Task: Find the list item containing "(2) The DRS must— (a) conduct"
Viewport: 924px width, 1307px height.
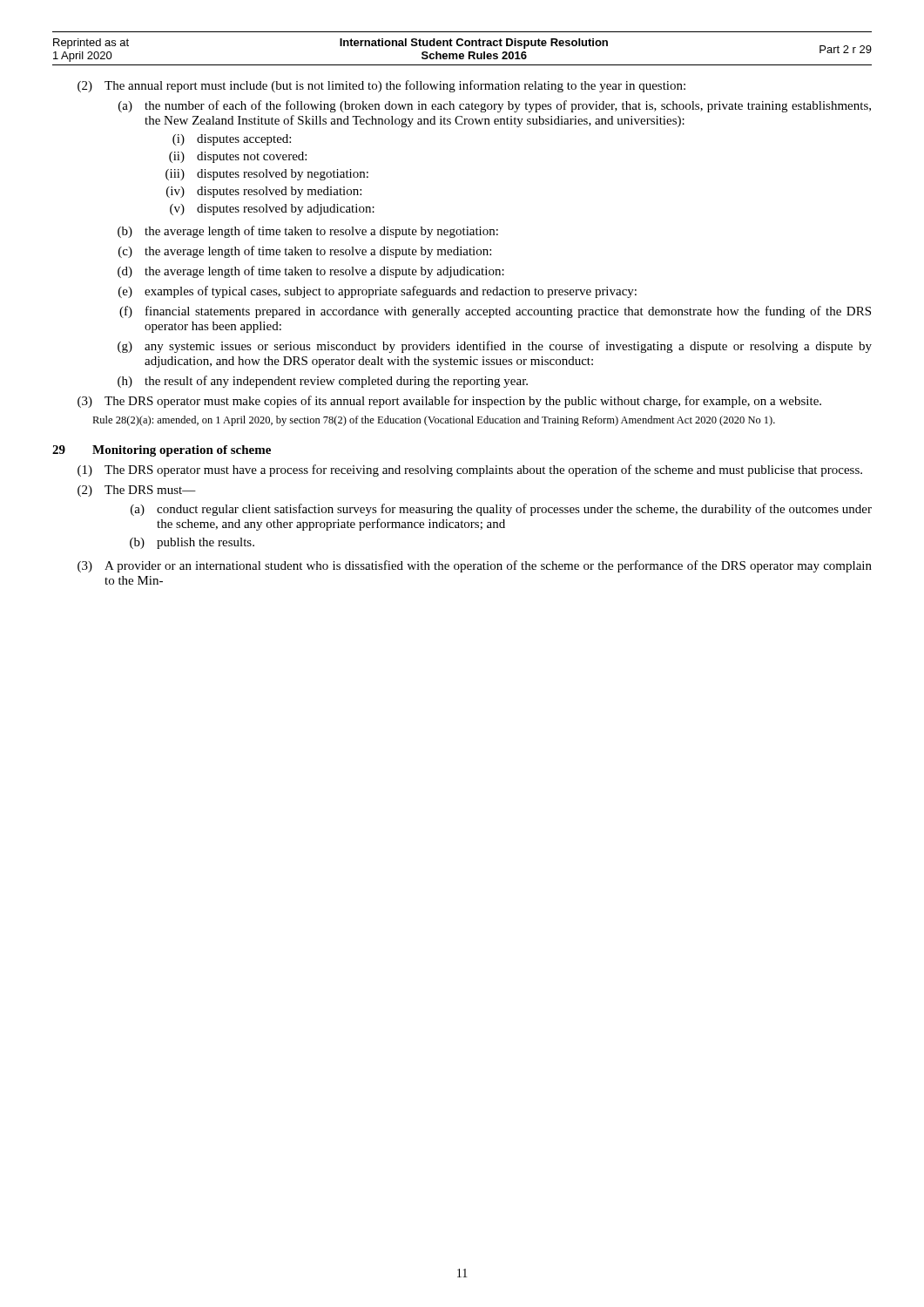Action: click(462, 518)
